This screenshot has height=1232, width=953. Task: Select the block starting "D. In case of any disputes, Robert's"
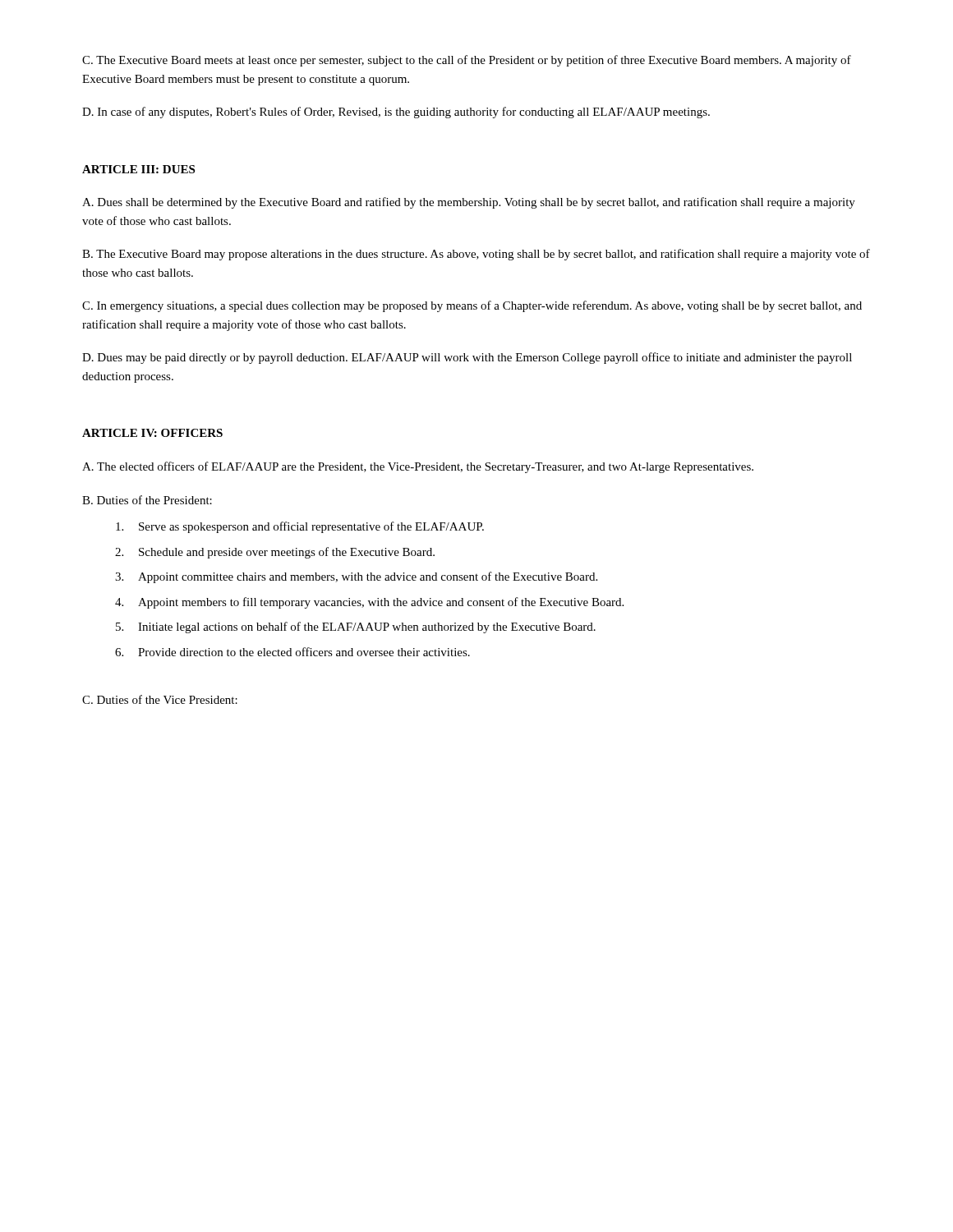[396, 112]
